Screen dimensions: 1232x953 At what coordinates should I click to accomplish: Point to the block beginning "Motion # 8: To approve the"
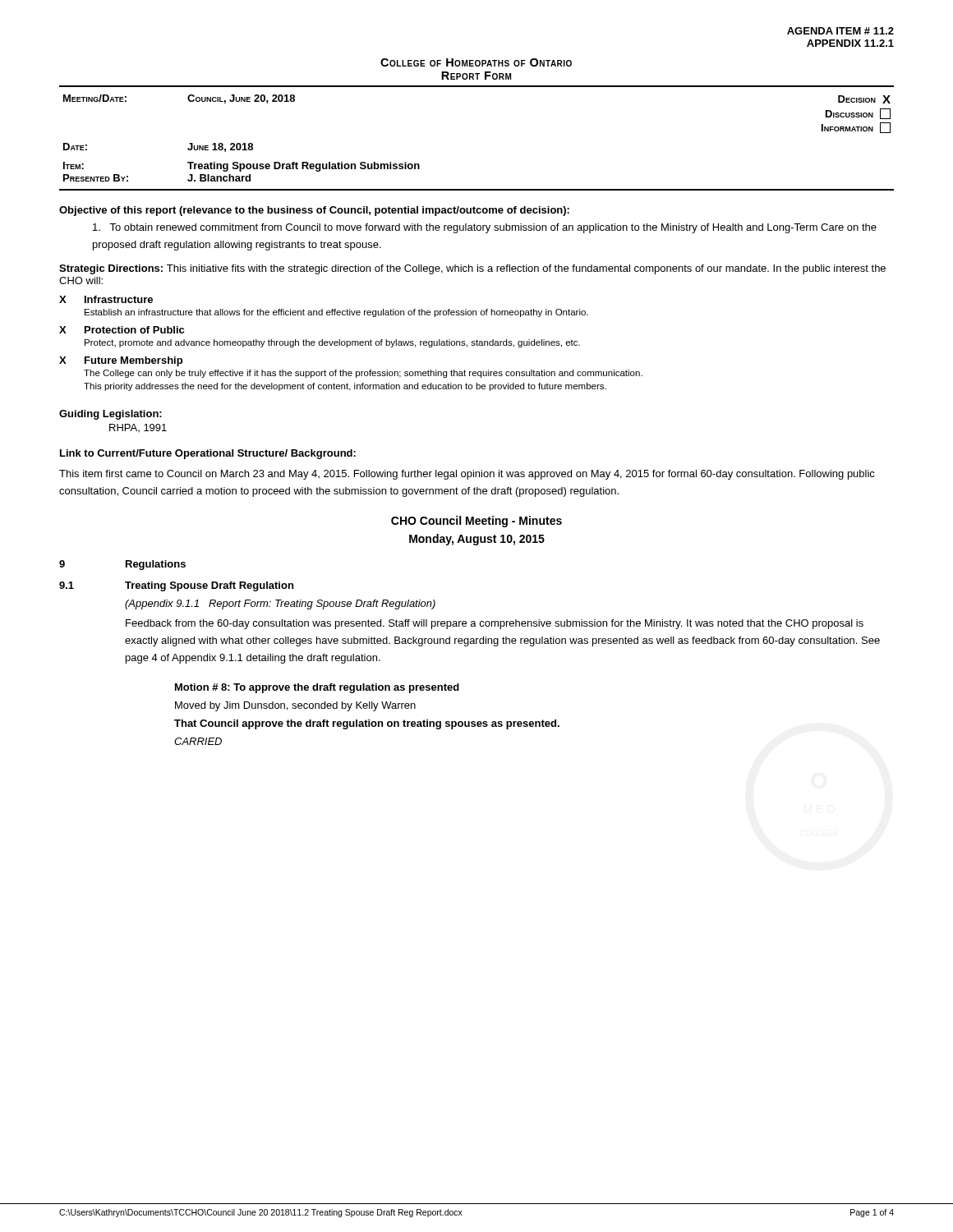tap(534, 715)
